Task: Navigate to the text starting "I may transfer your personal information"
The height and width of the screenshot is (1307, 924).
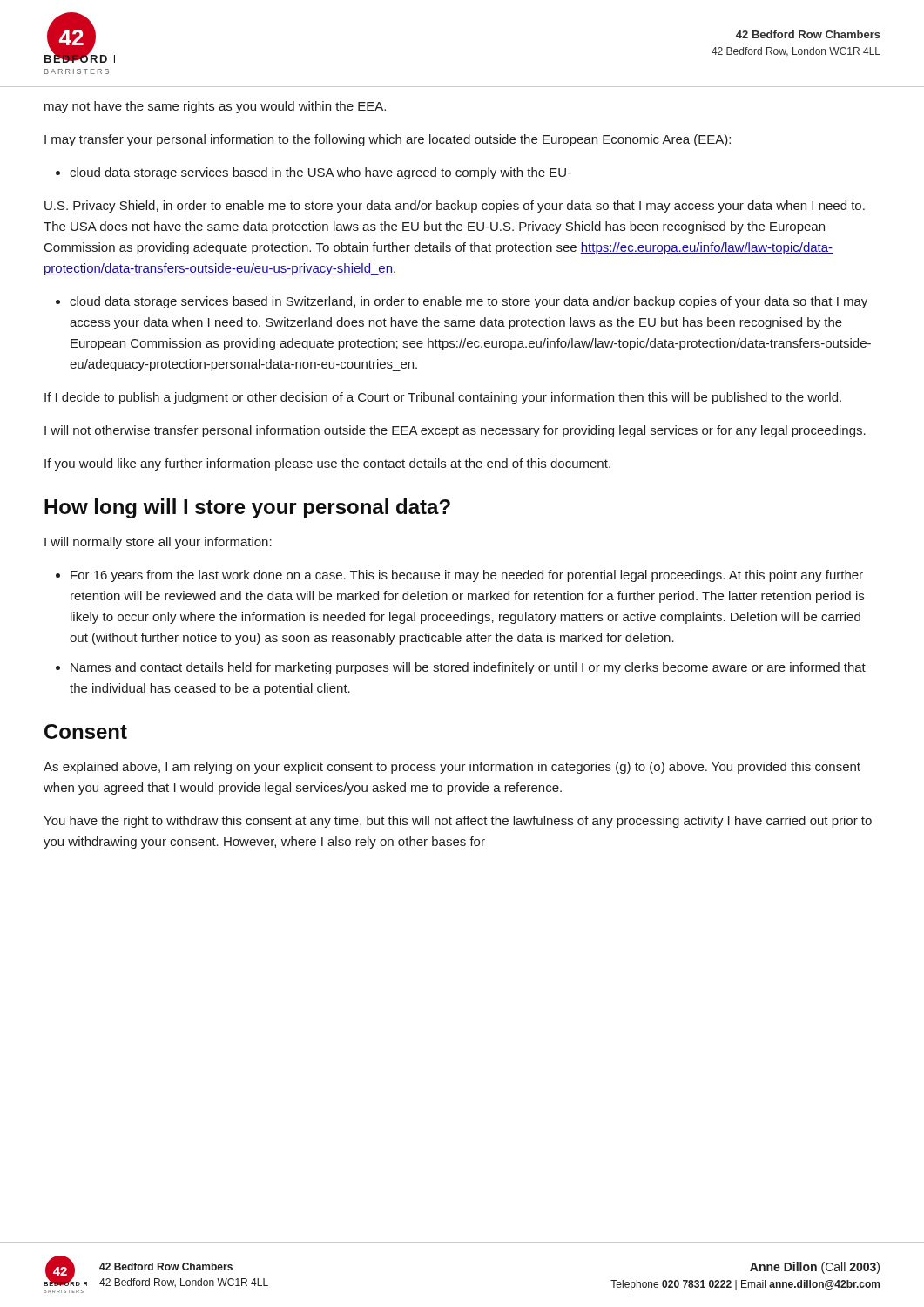Action: [388, 139]
